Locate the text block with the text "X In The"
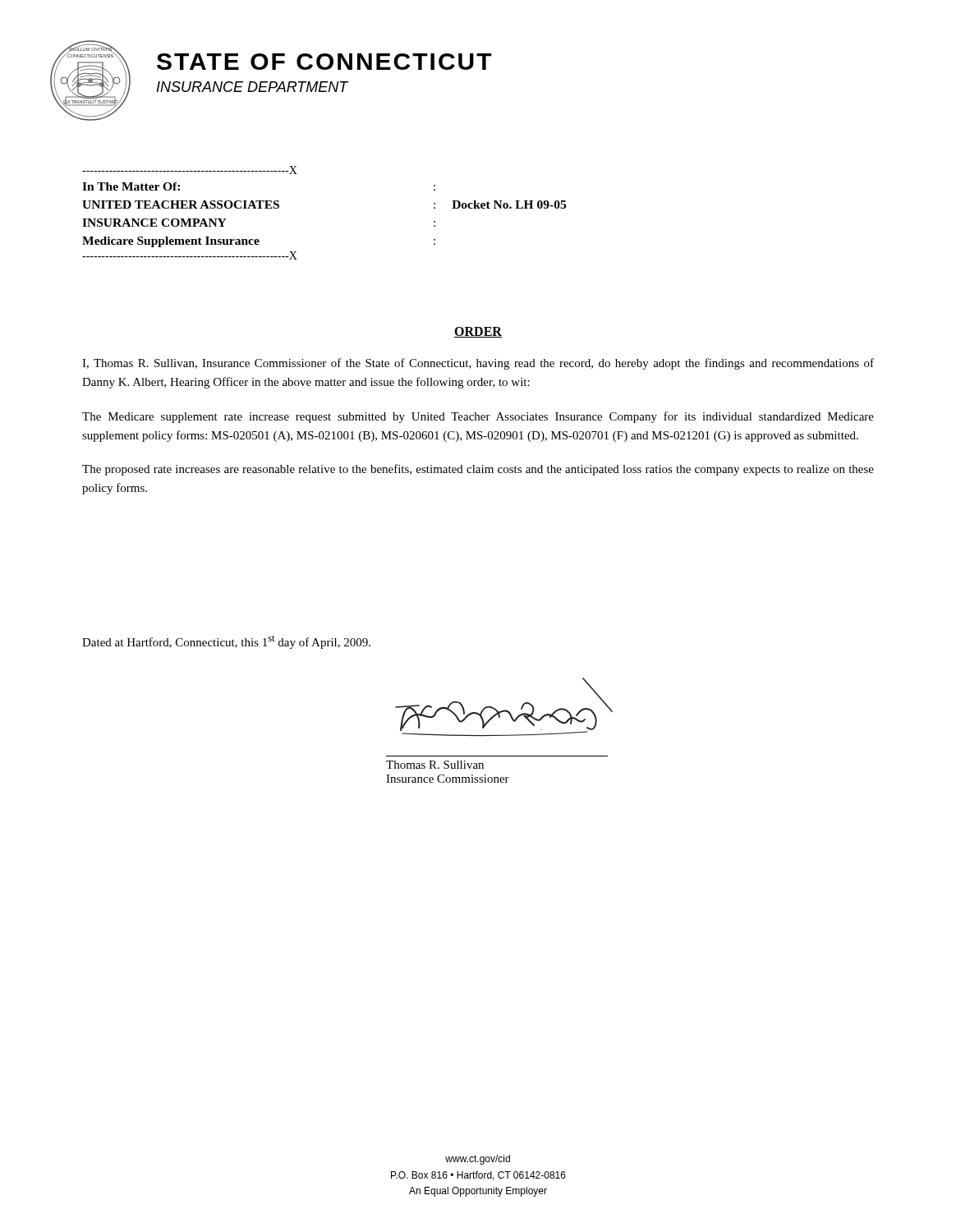Screen dimensions: 1232x956 coord(190,170)
